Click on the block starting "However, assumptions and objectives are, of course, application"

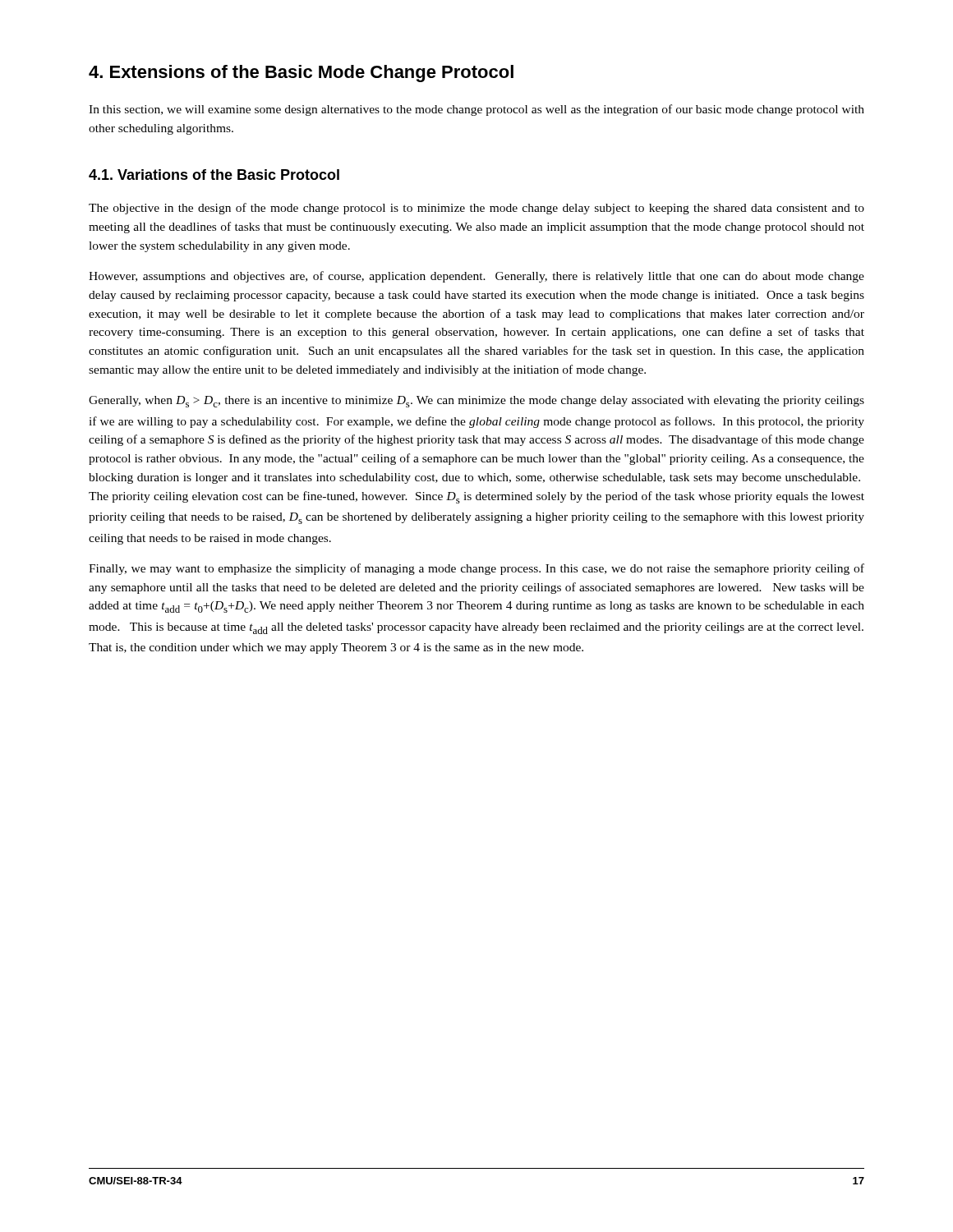point(476,323)
